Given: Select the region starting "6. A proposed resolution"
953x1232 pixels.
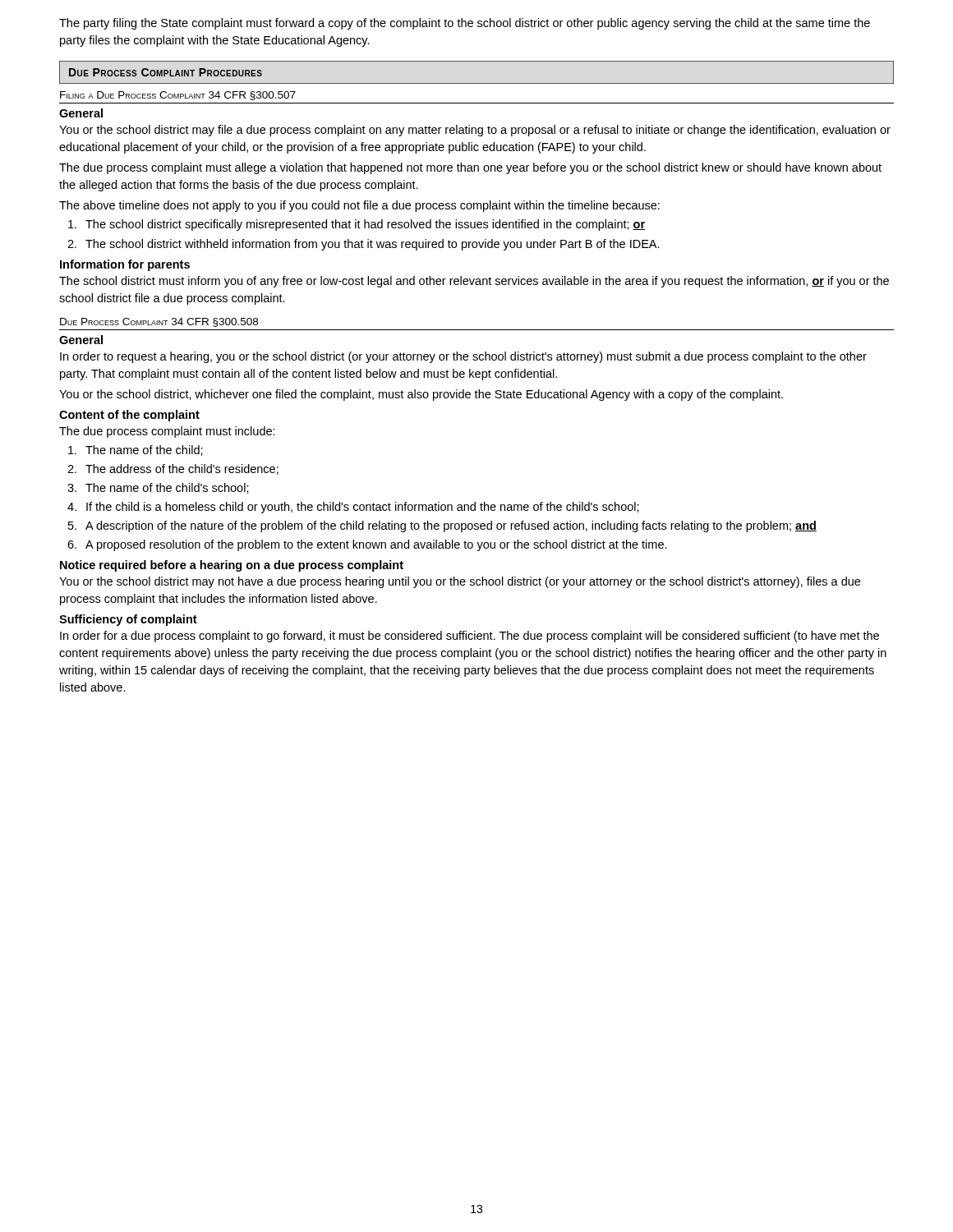Looking at the screenshot, I should point(481,545).
